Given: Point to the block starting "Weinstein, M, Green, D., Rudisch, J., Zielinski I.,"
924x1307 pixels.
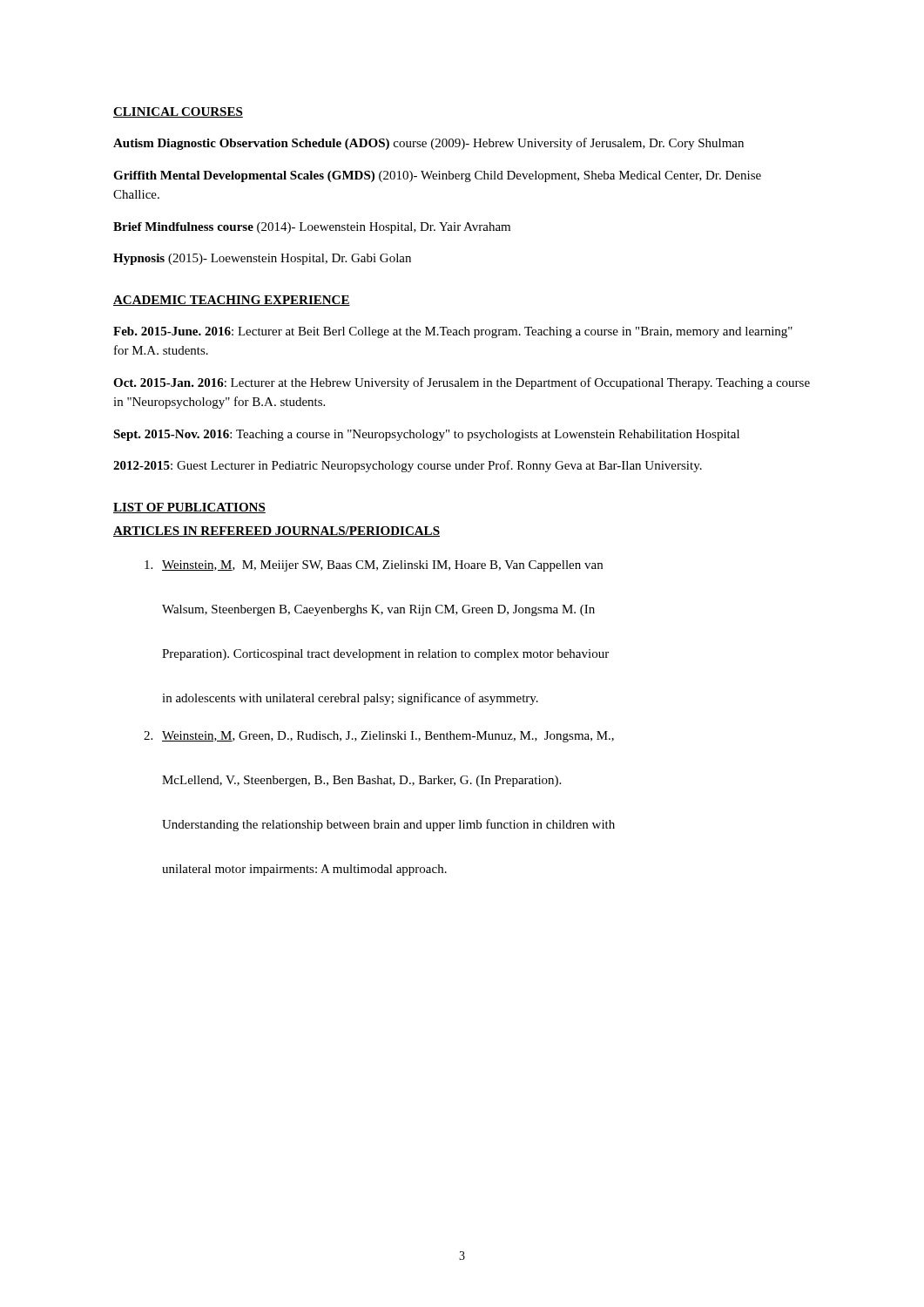Looking at the screenshot, I should [x=388, y=737].
